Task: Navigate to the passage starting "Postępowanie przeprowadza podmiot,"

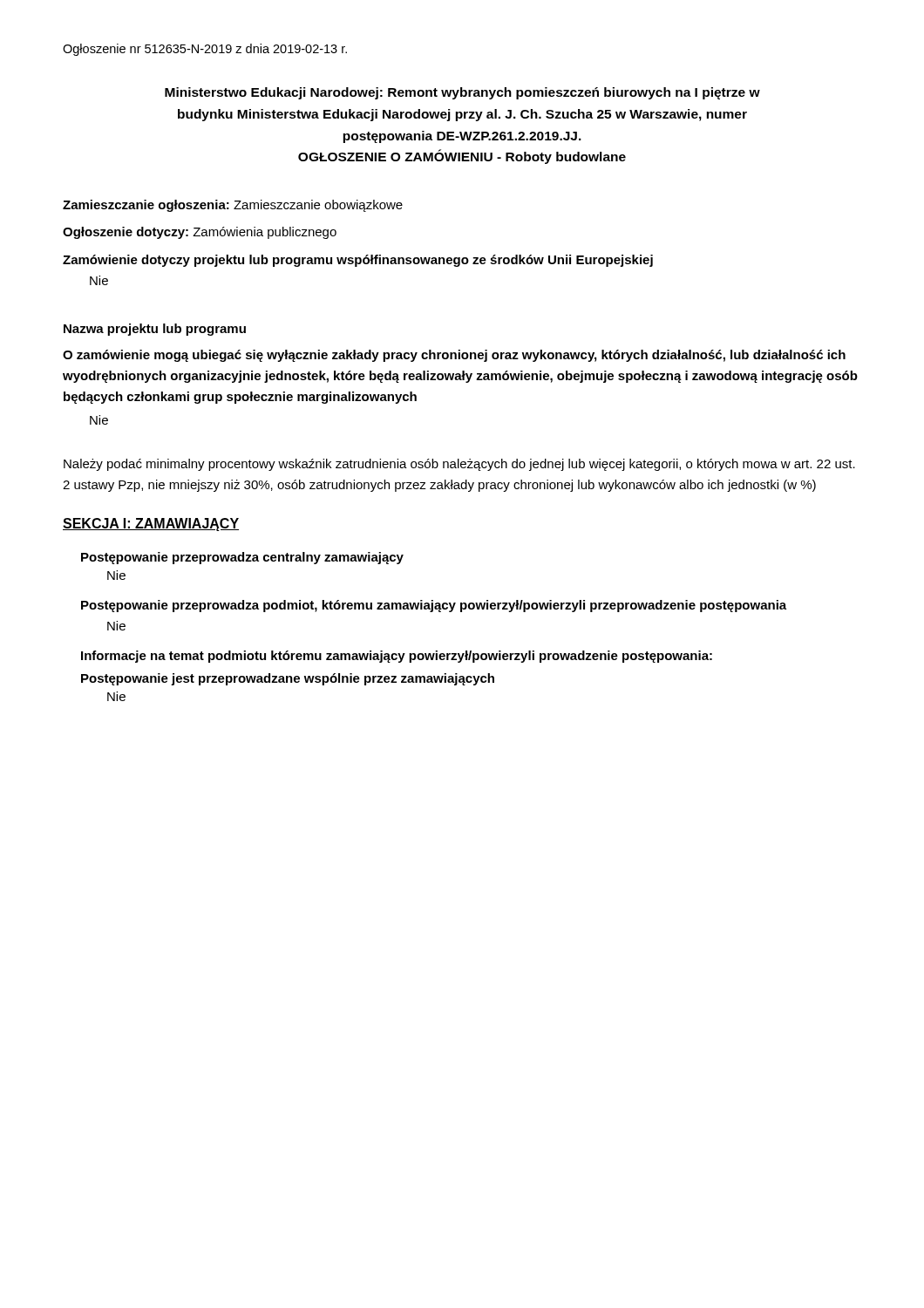Action: (433, 605)
